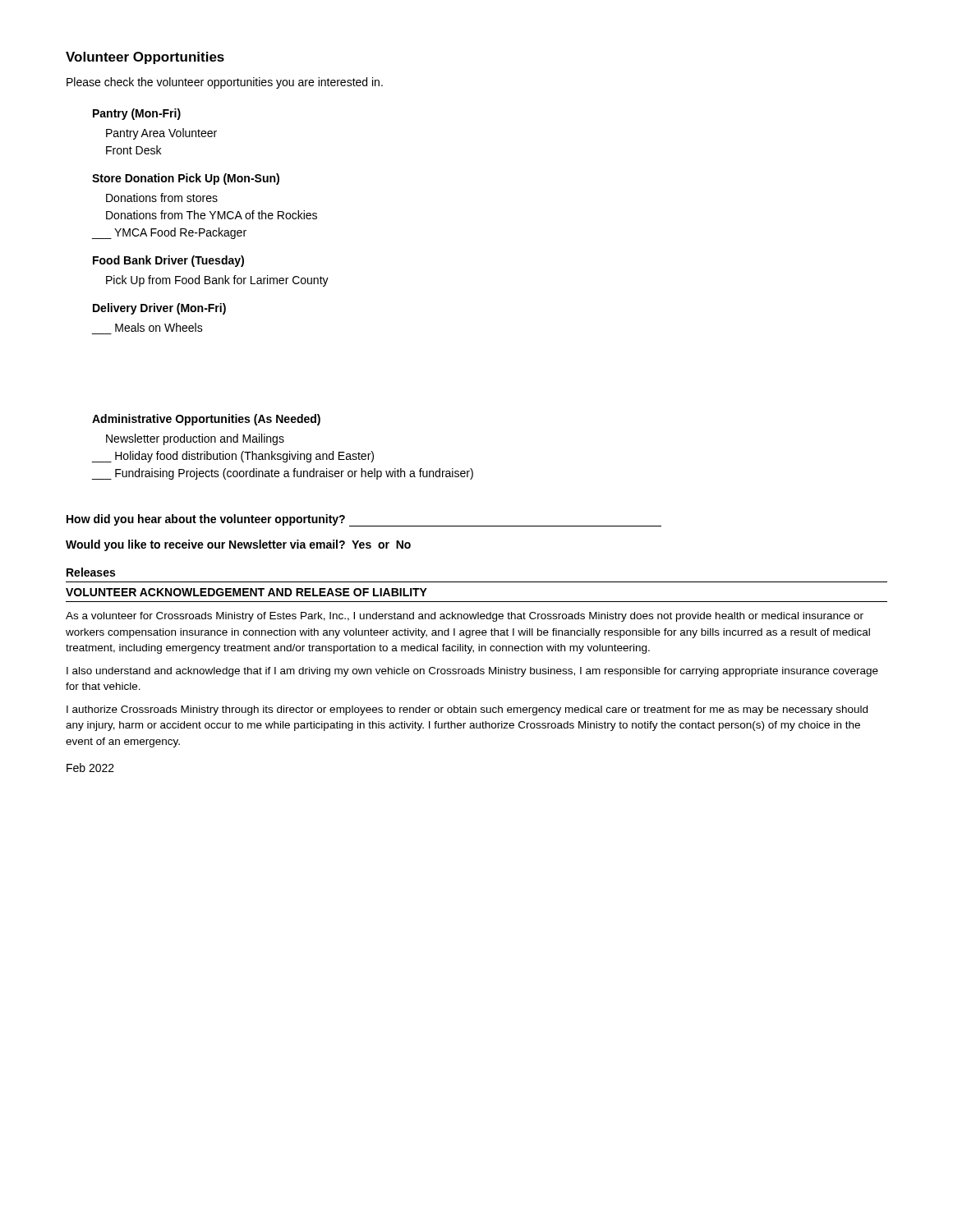Select the section header containing "Food Bank Driver"
953x1232 pixels.
(x=168, y=260)
